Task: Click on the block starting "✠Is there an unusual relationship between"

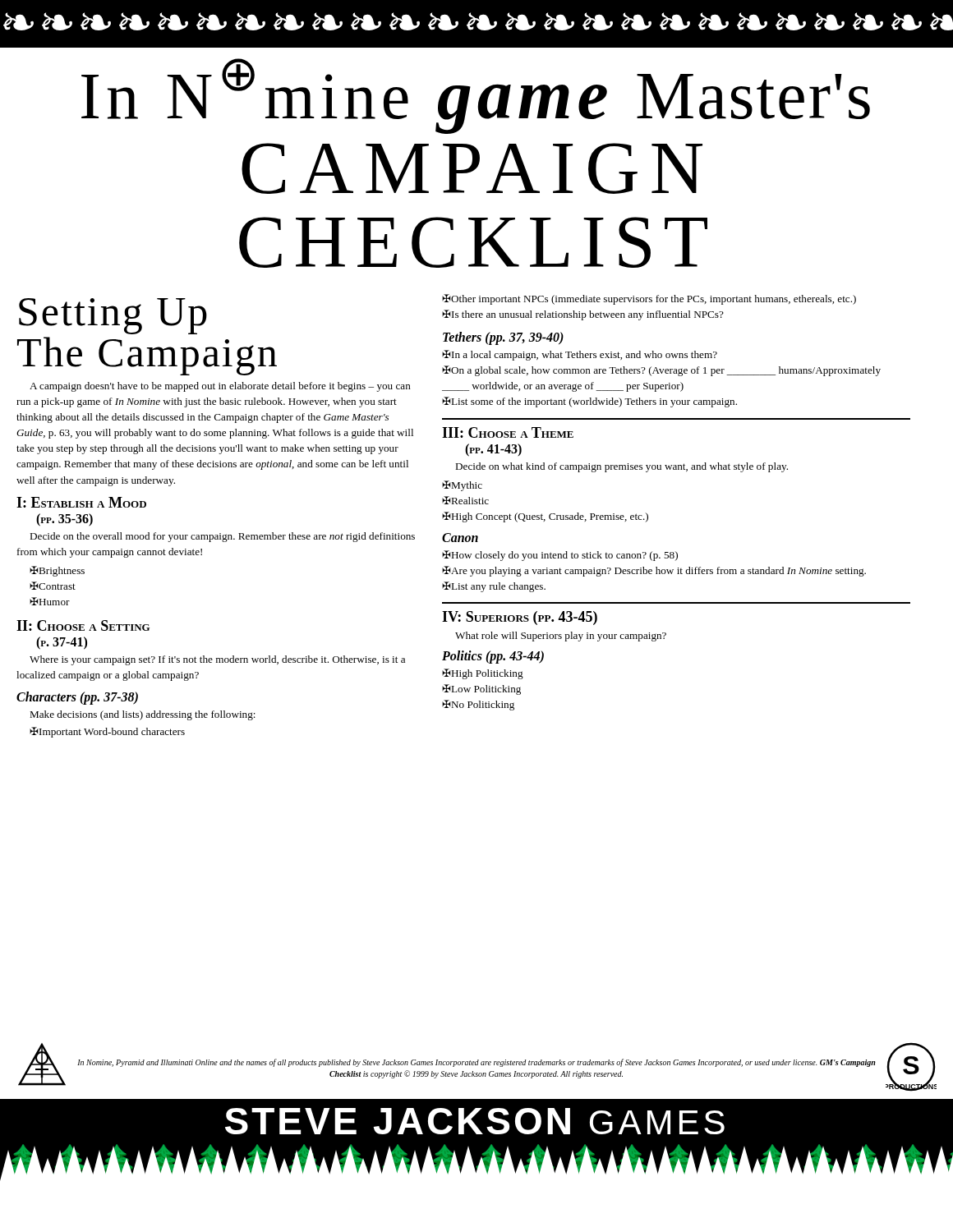Action: [583, 314]
